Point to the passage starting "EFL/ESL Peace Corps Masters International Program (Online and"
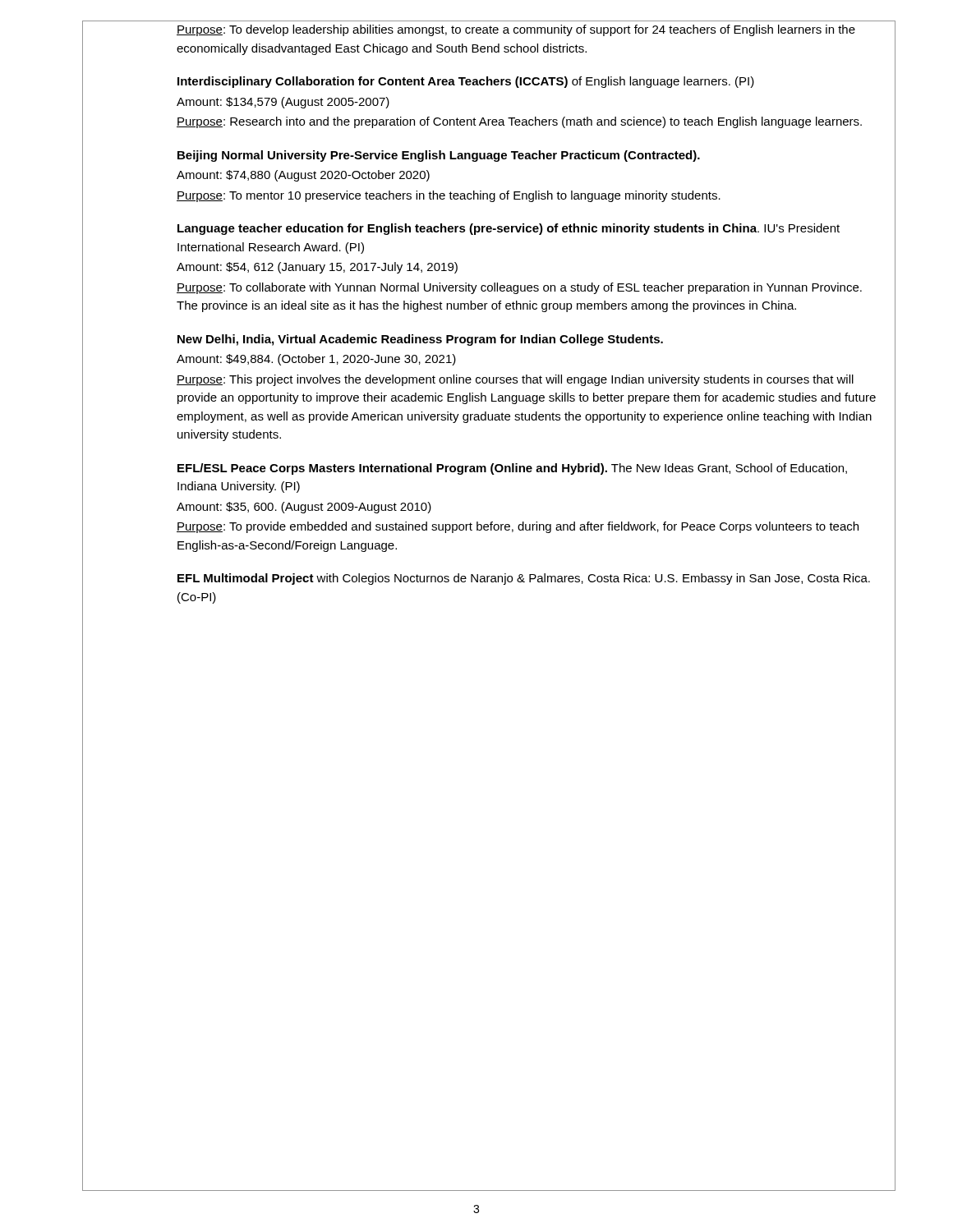Viewport: 953px width, 1232px height. click(512, 469)
